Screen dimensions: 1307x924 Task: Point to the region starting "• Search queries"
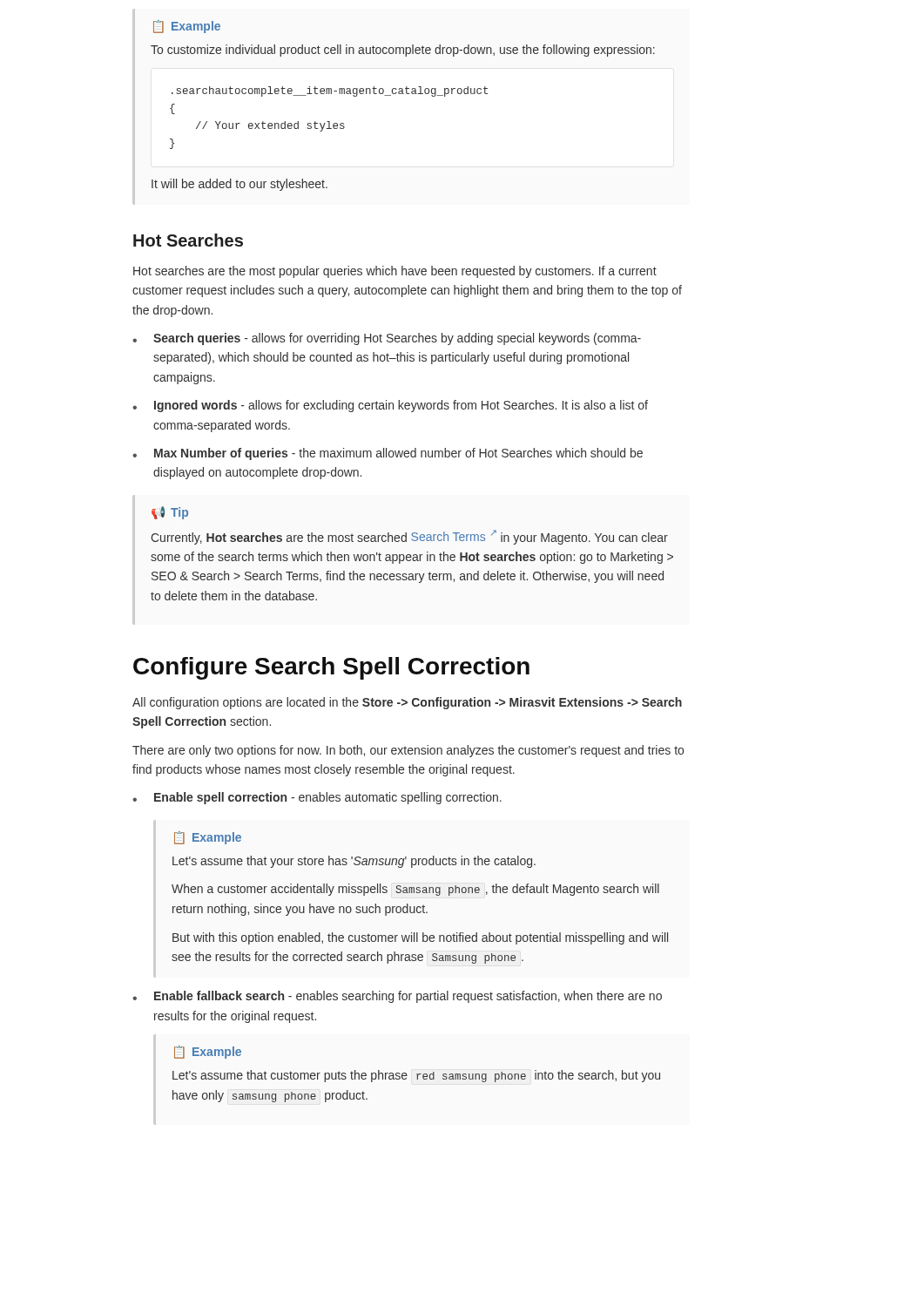[x=411, y=358]
